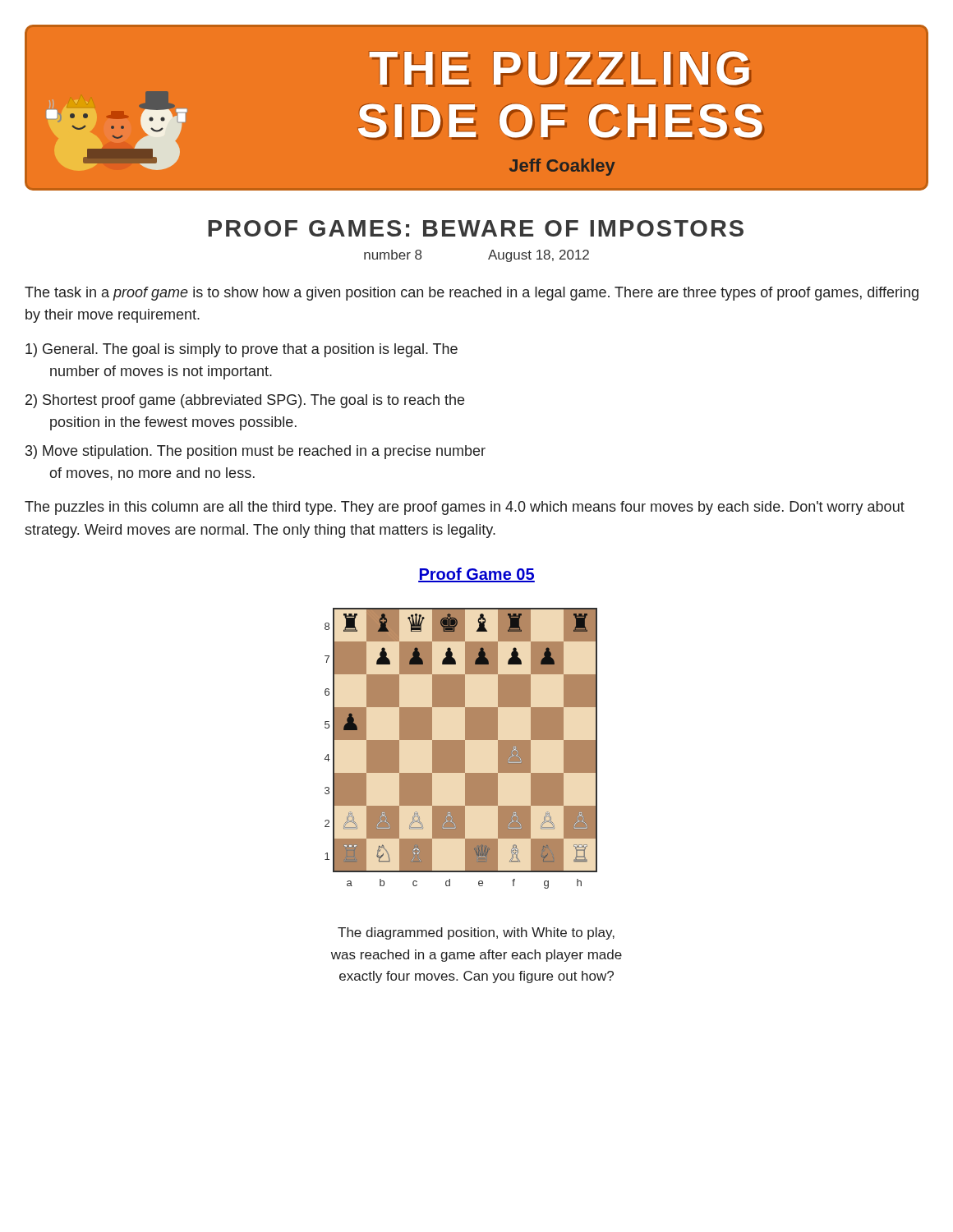Screen dimensions: 1232x953
Task: Find the text block that says "The diagrammed position, with White to play,"
Action: point(476,954)
